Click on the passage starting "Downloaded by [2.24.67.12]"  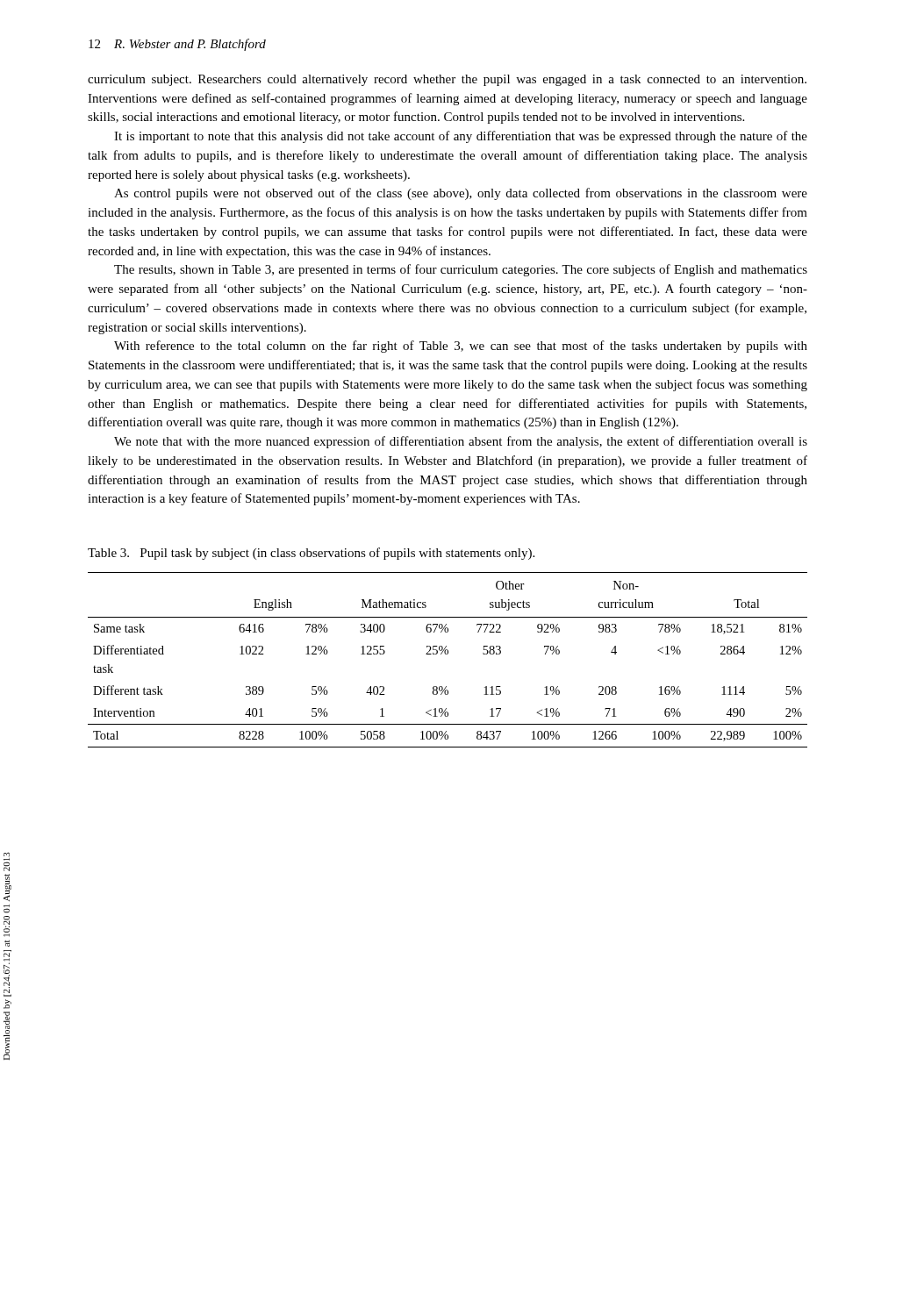(6, 956)
